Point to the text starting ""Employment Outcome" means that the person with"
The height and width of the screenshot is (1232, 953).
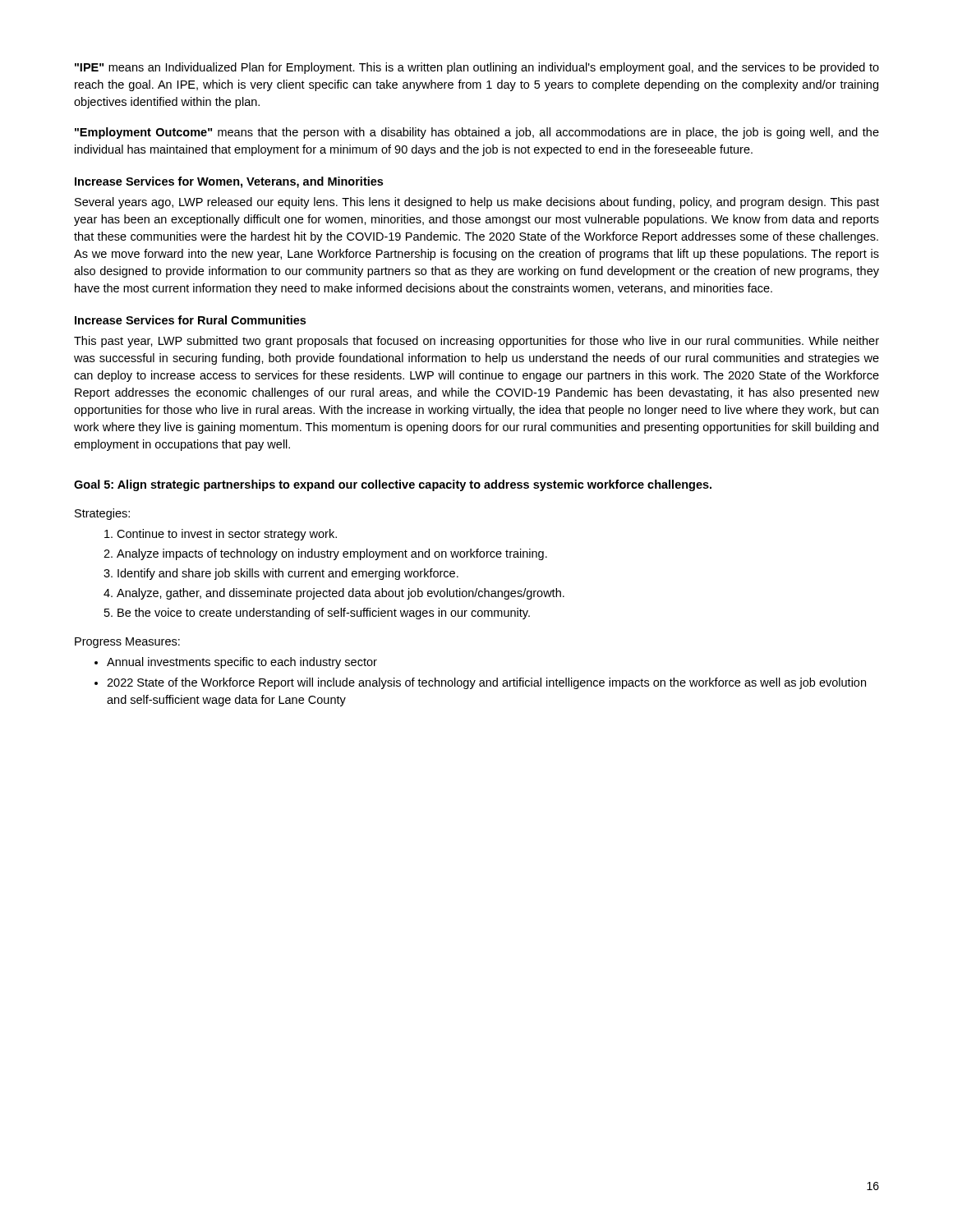coord(476,141)
